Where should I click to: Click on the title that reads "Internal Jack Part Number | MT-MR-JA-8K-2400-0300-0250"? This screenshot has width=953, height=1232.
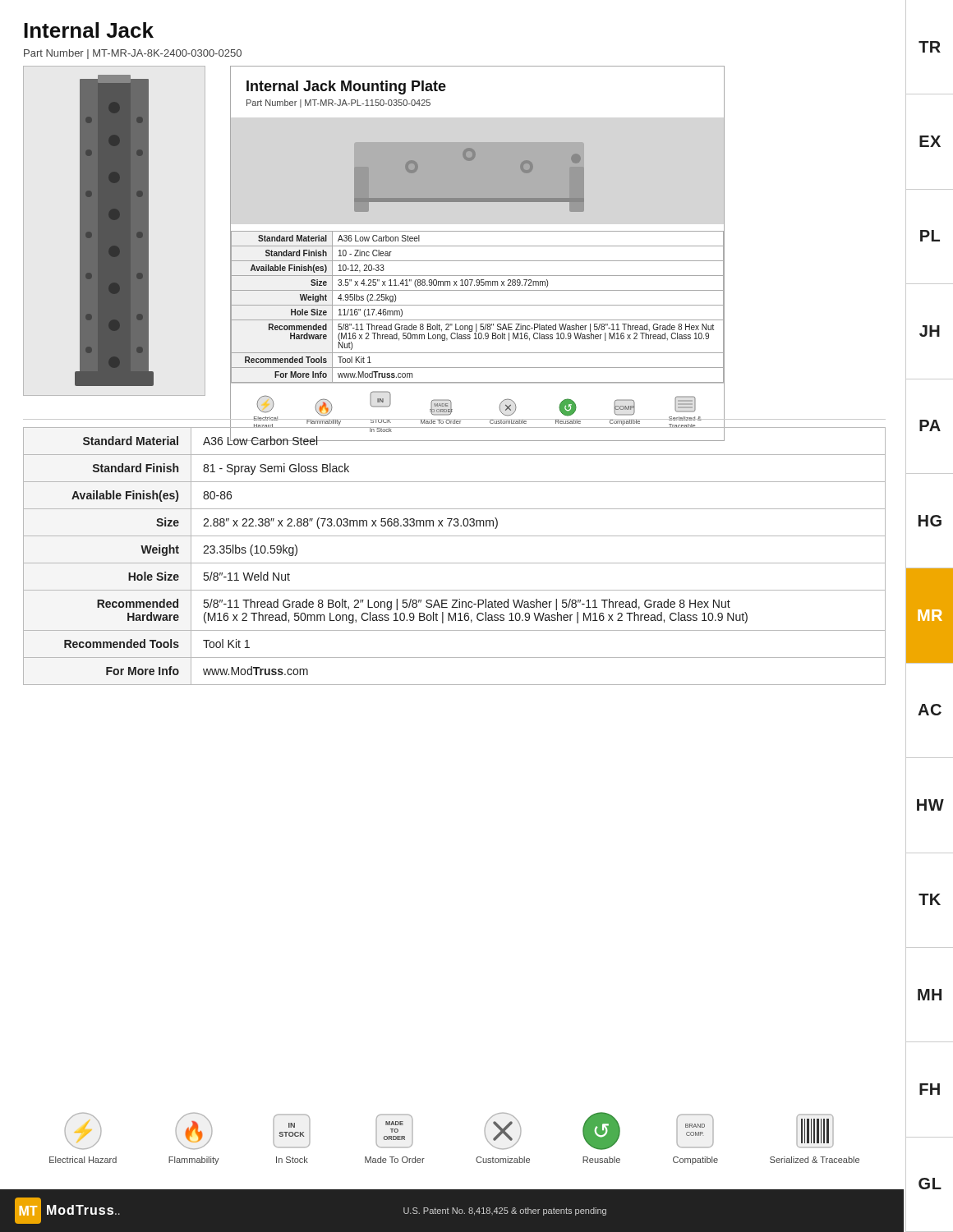tap(132, 39)
